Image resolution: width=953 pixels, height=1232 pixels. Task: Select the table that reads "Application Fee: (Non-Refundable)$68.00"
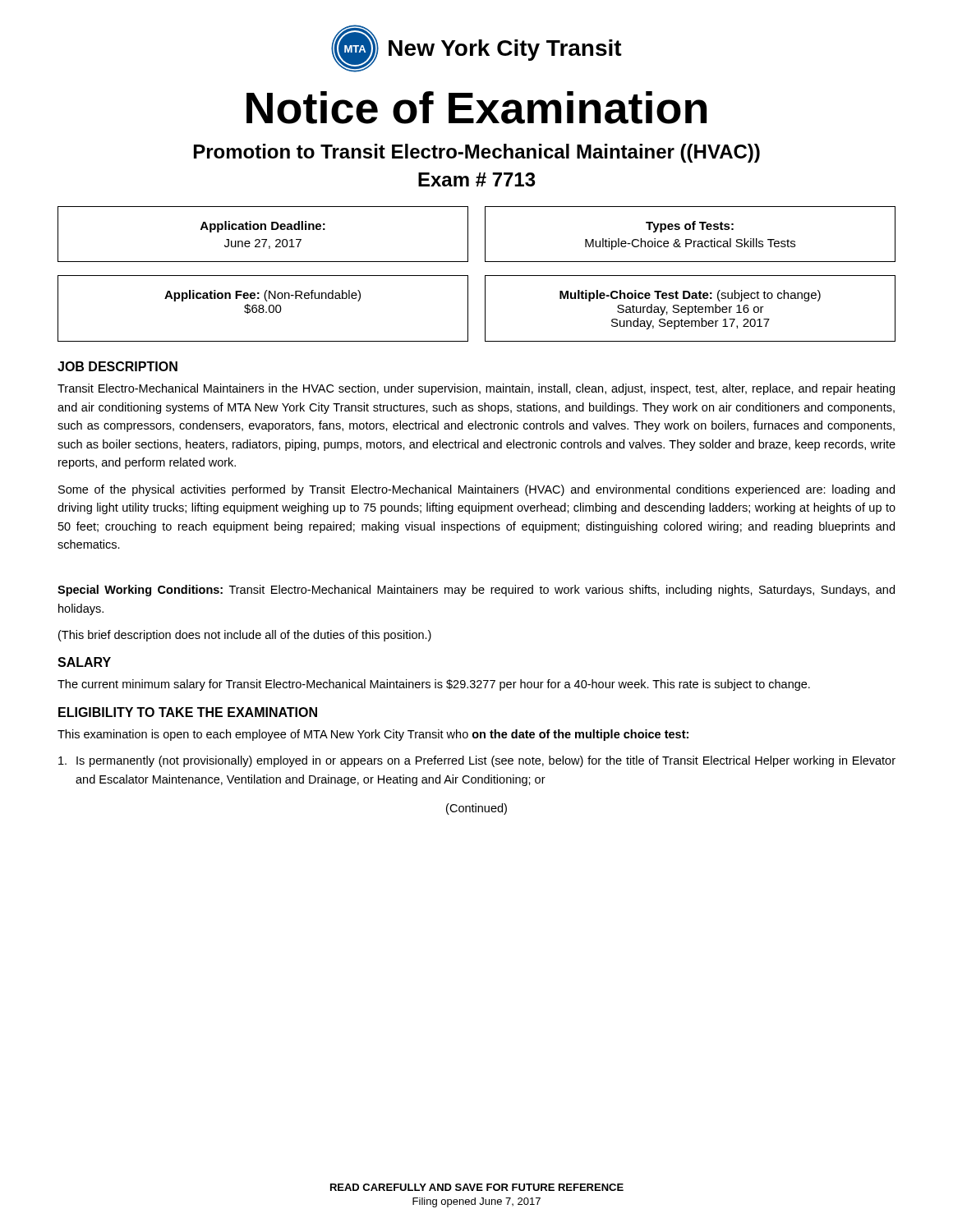tap(263, 309)
